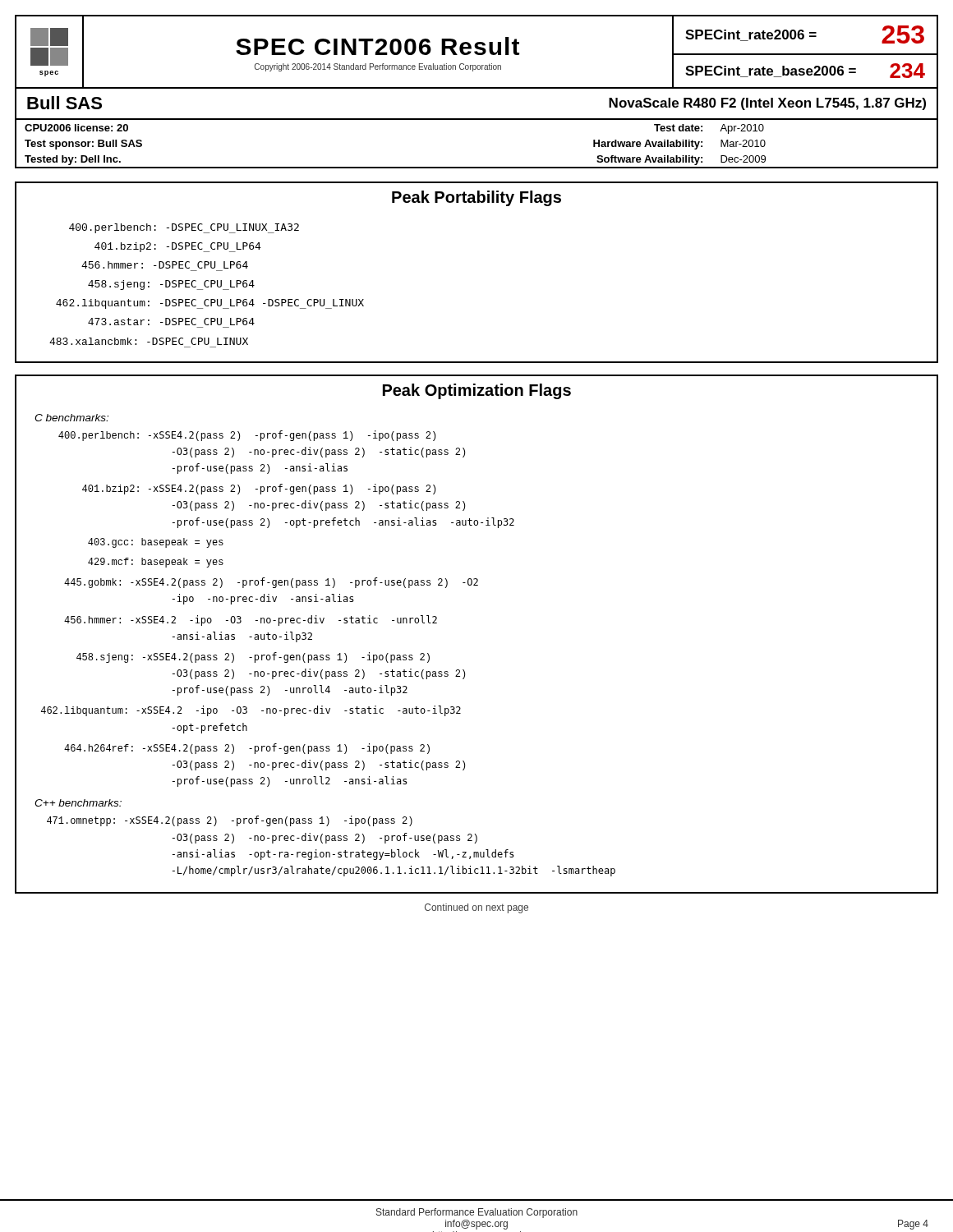Select the text block containing "hmmer: -xSSE4.2 -ipo -O3 -no-prec-div"
Image resolution: width=953 pixels, height=1232 pixels.
tap(236, 628)
